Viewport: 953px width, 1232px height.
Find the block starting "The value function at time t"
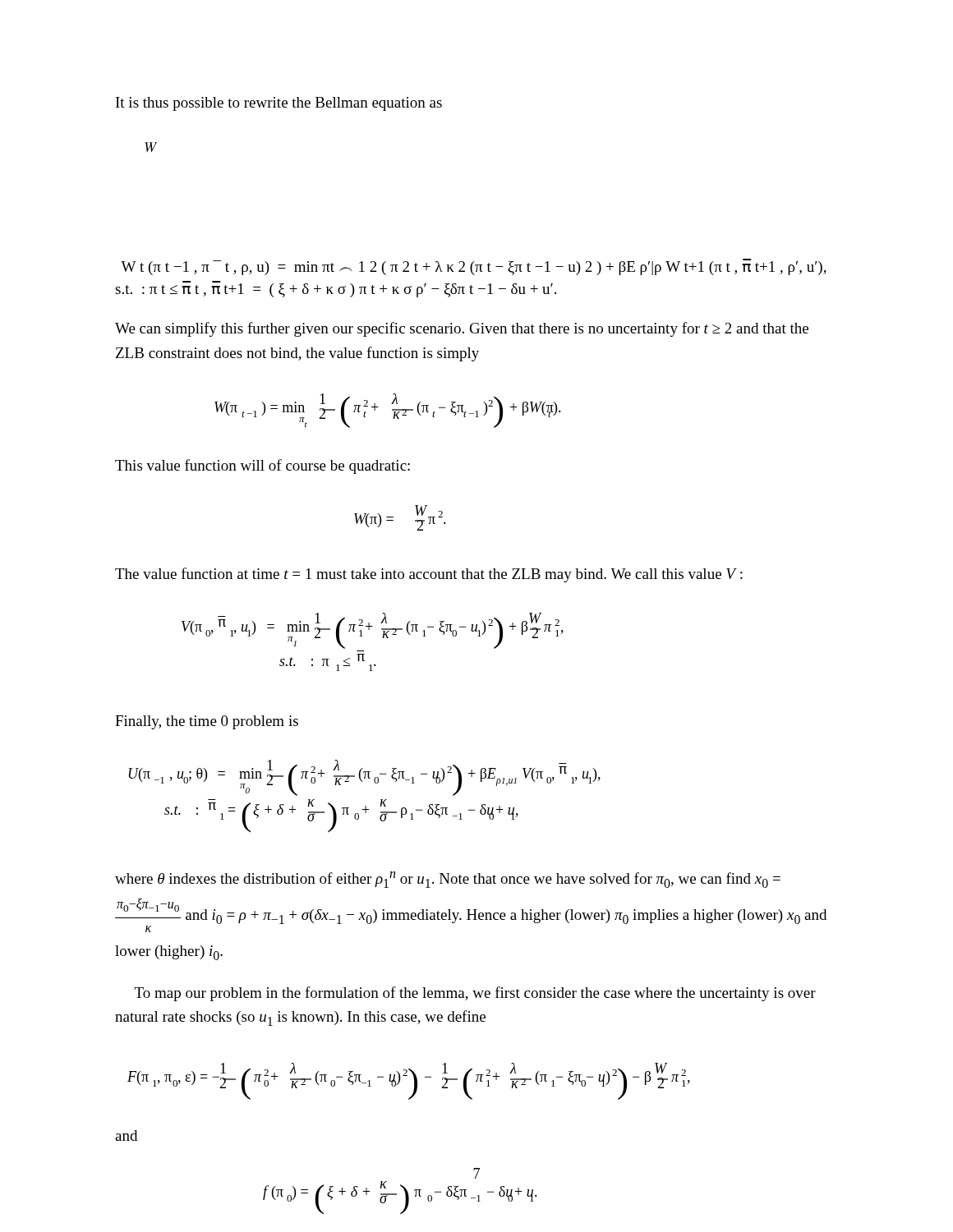pyautogui.click(x=429, y=573)
